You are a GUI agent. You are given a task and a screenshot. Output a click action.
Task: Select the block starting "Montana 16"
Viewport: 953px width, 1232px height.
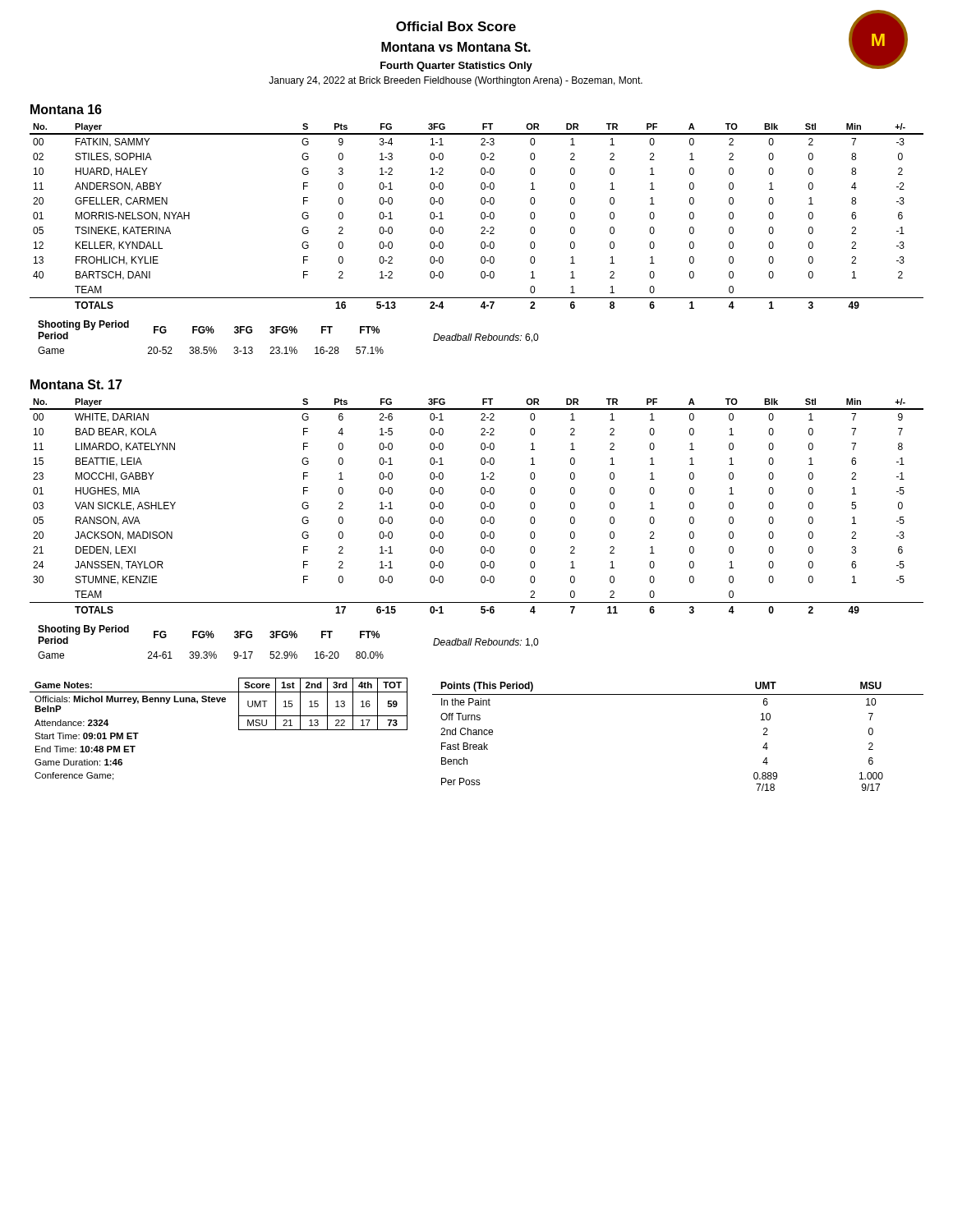point(66,110)
